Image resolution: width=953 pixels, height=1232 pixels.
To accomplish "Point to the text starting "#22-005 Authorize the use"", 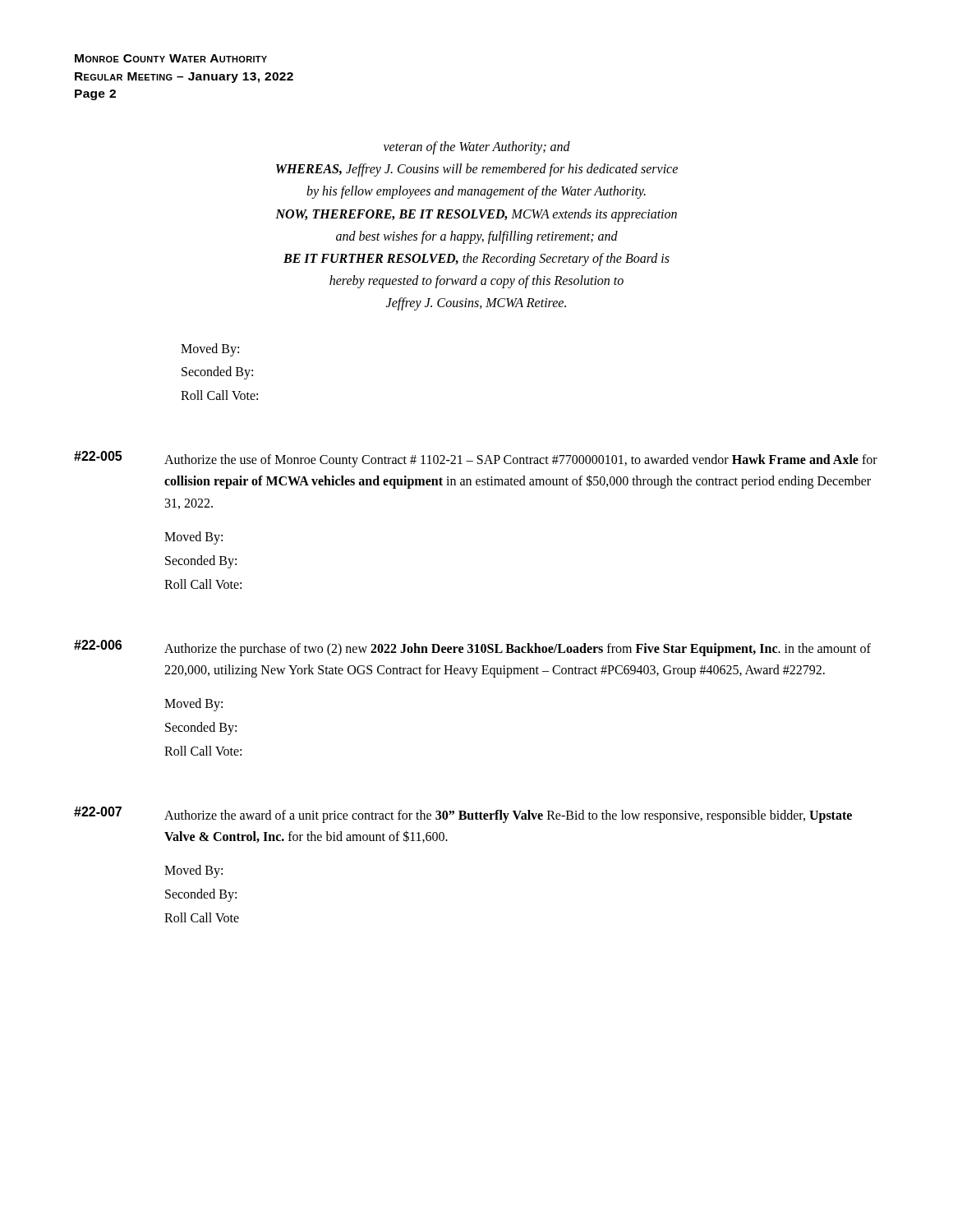I will (x=476, y=482).
